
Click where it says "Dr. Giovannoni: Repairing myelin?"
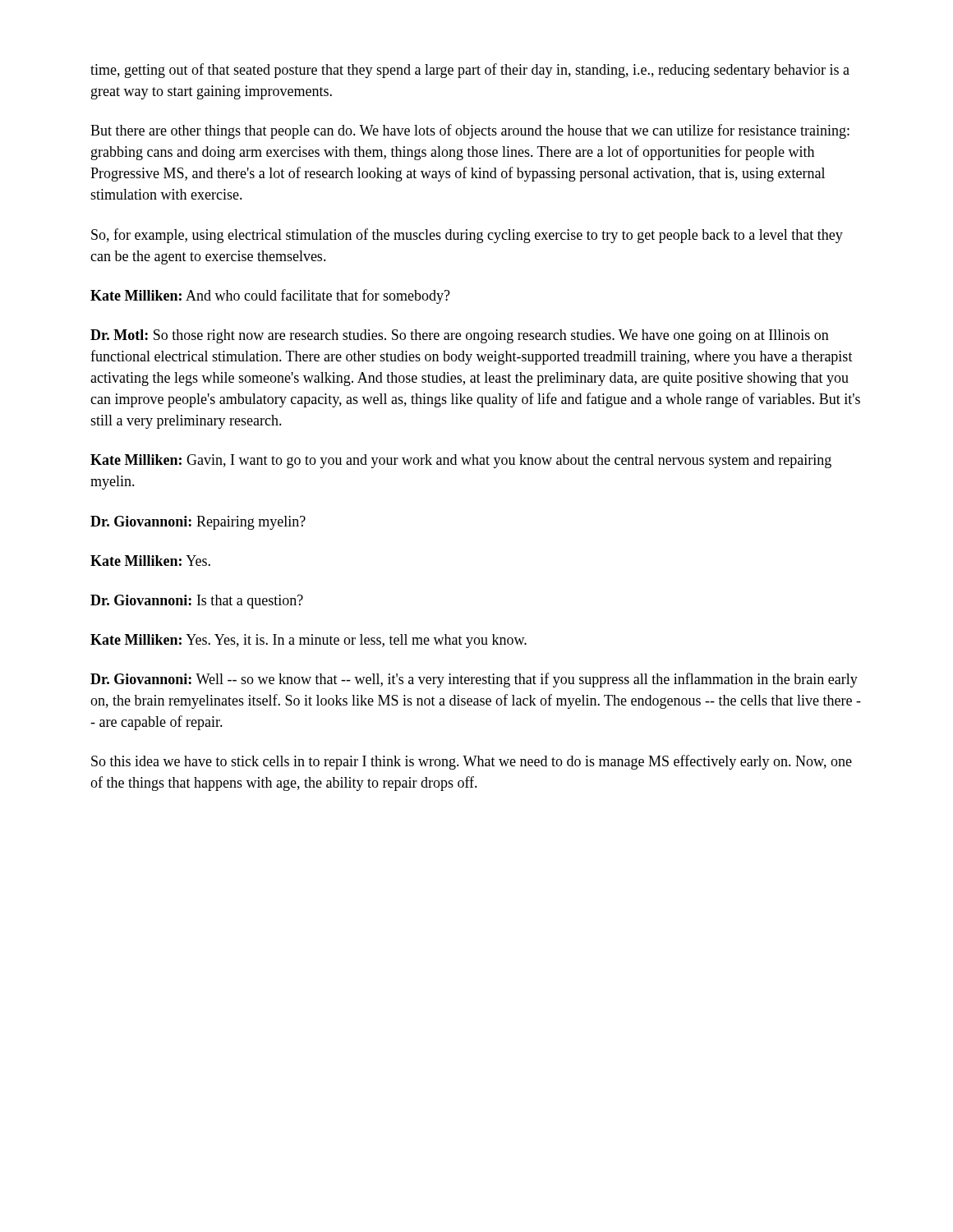[x=198, y=521]
